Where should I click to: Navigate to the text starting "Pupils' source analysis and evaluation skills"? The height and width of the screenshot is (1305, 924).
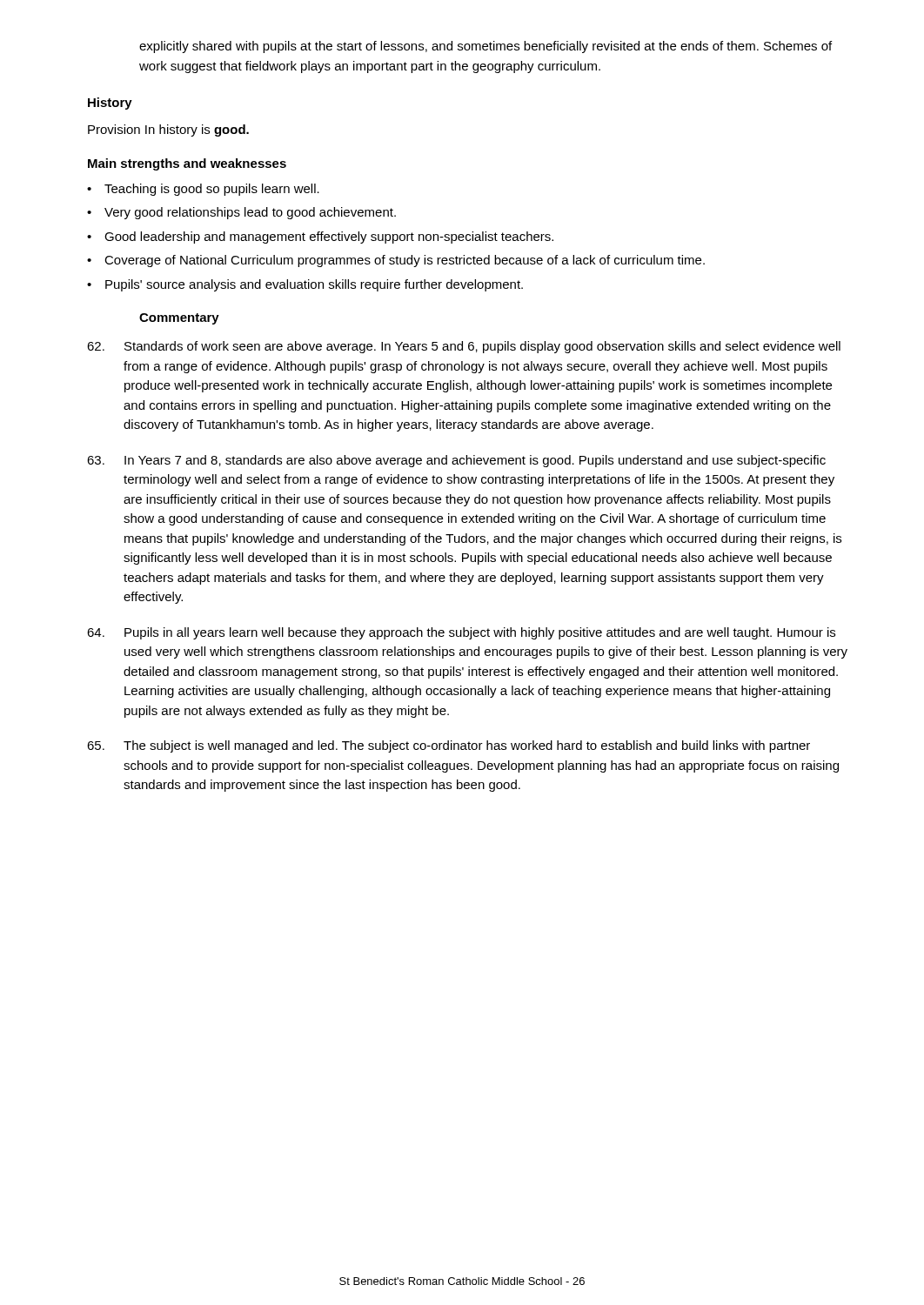coord(314,284)
